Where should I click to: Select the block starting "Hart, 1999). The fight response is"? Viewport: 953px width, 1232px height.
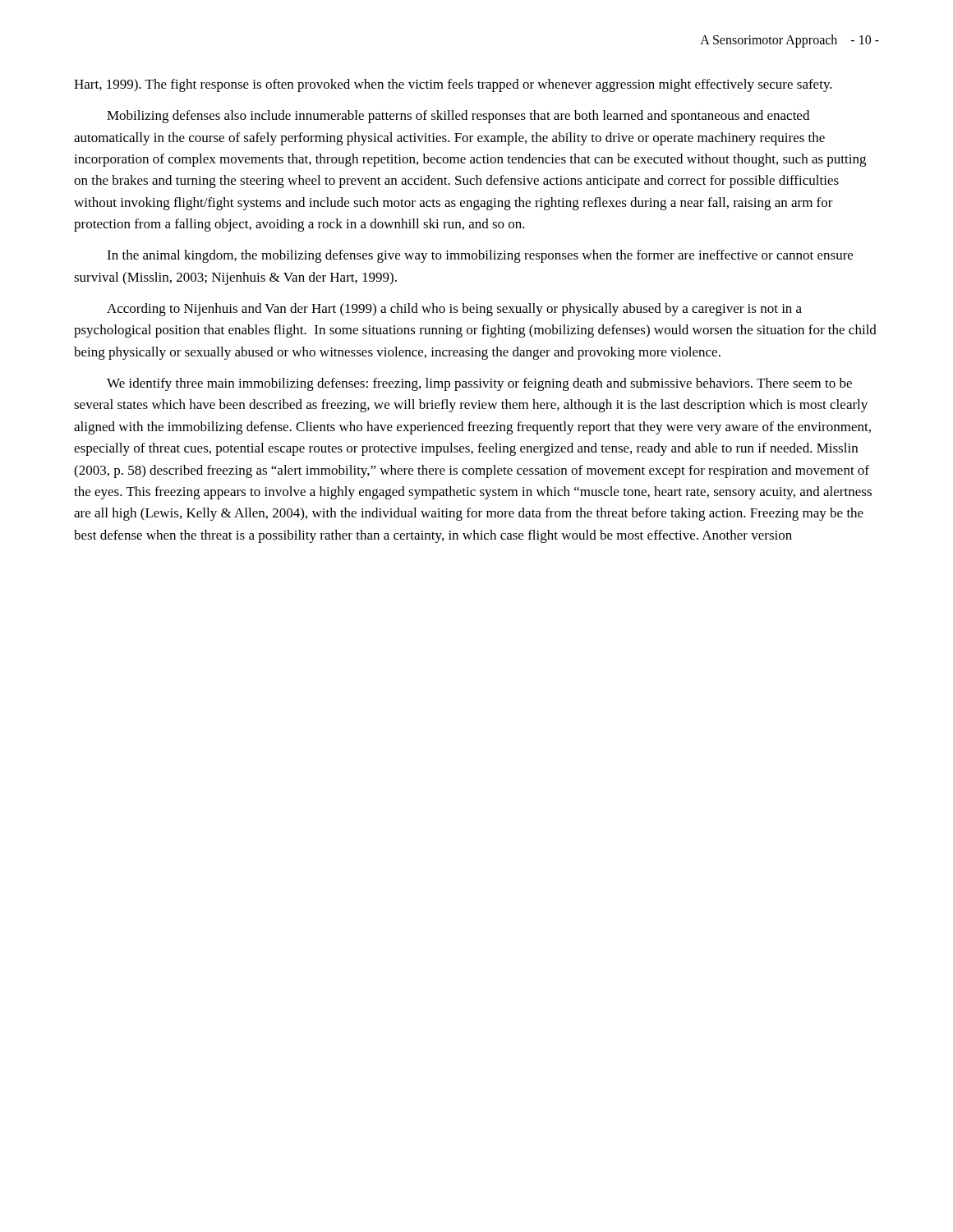click(x=476, y=310)
